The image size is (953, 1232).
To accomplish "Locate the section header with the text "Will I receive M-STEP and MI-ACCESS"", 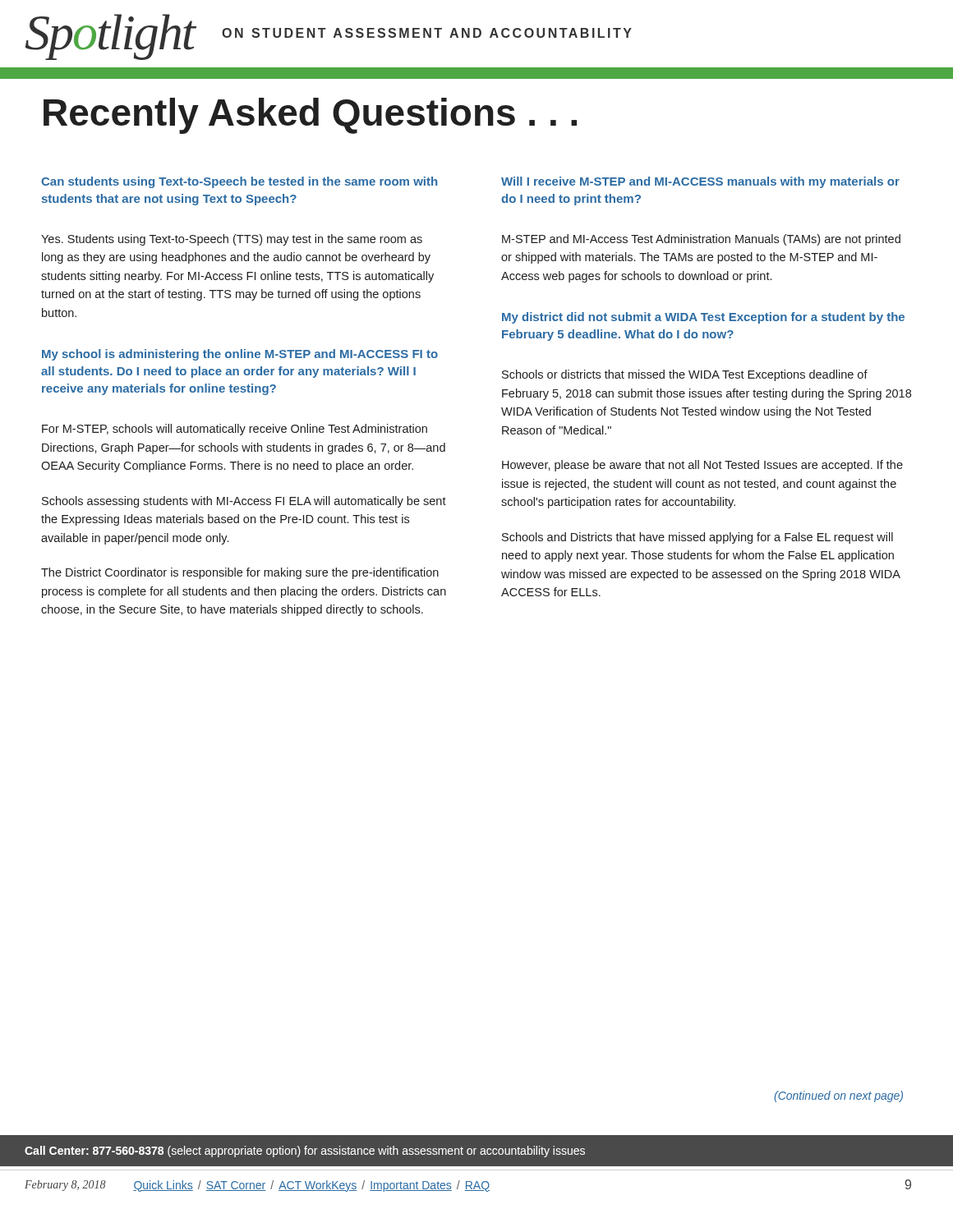I will click(707, 190).
